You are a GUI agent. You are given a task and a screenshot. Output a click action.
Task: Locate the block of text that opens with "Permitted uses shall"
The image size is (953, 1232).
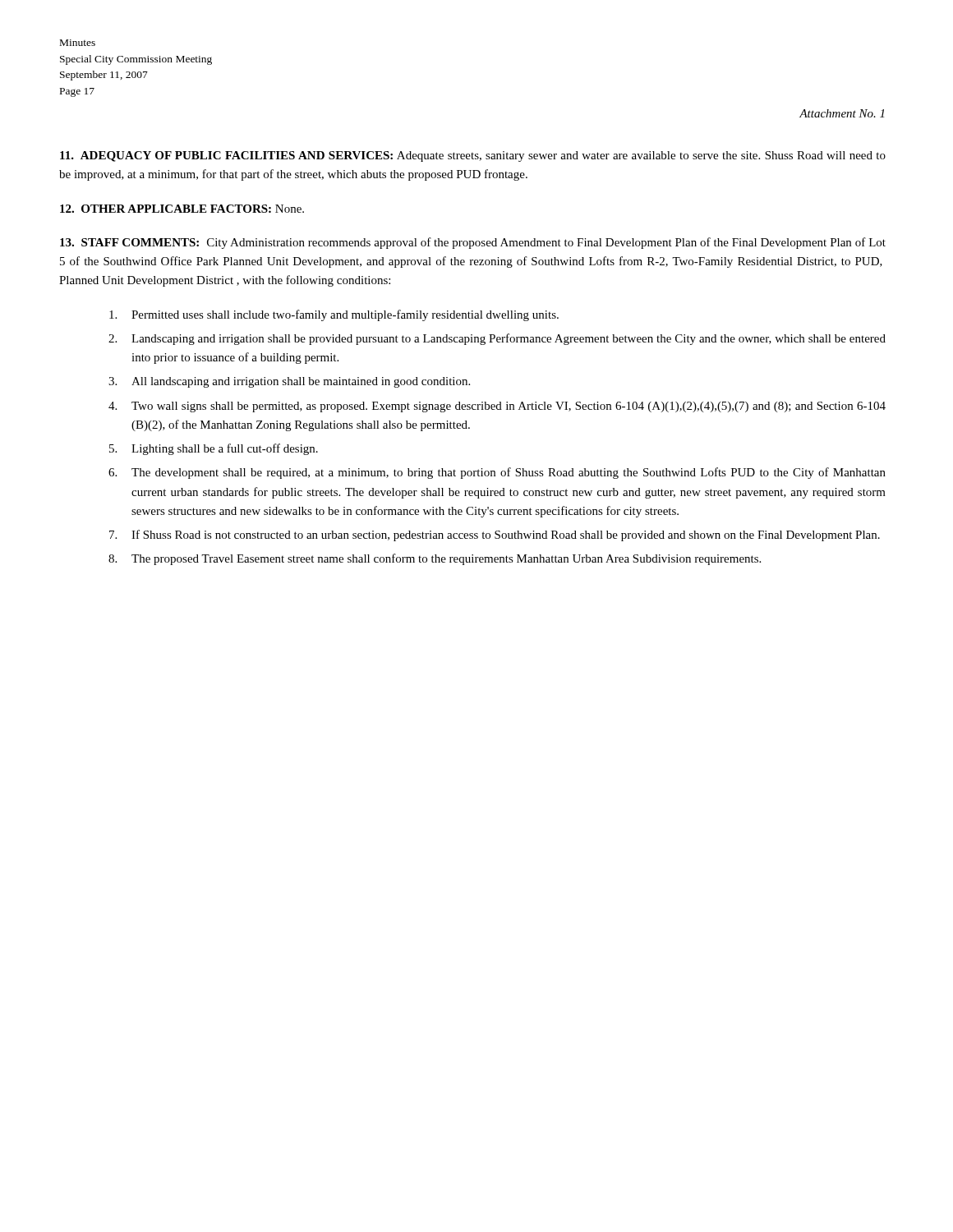[x=497, y=315]
